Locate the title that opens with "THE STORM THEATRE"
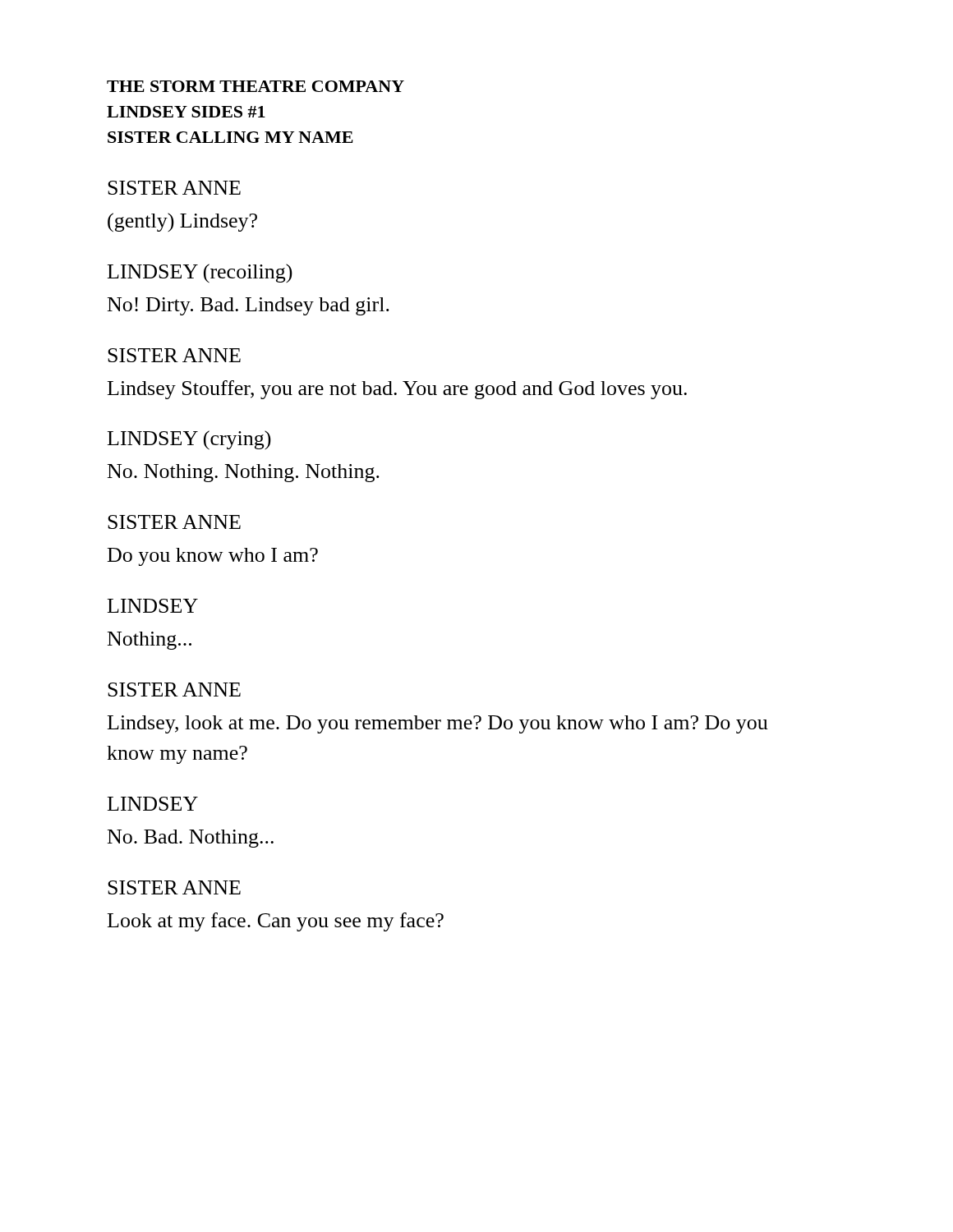 pyautogui.click(x=256, y=86)
